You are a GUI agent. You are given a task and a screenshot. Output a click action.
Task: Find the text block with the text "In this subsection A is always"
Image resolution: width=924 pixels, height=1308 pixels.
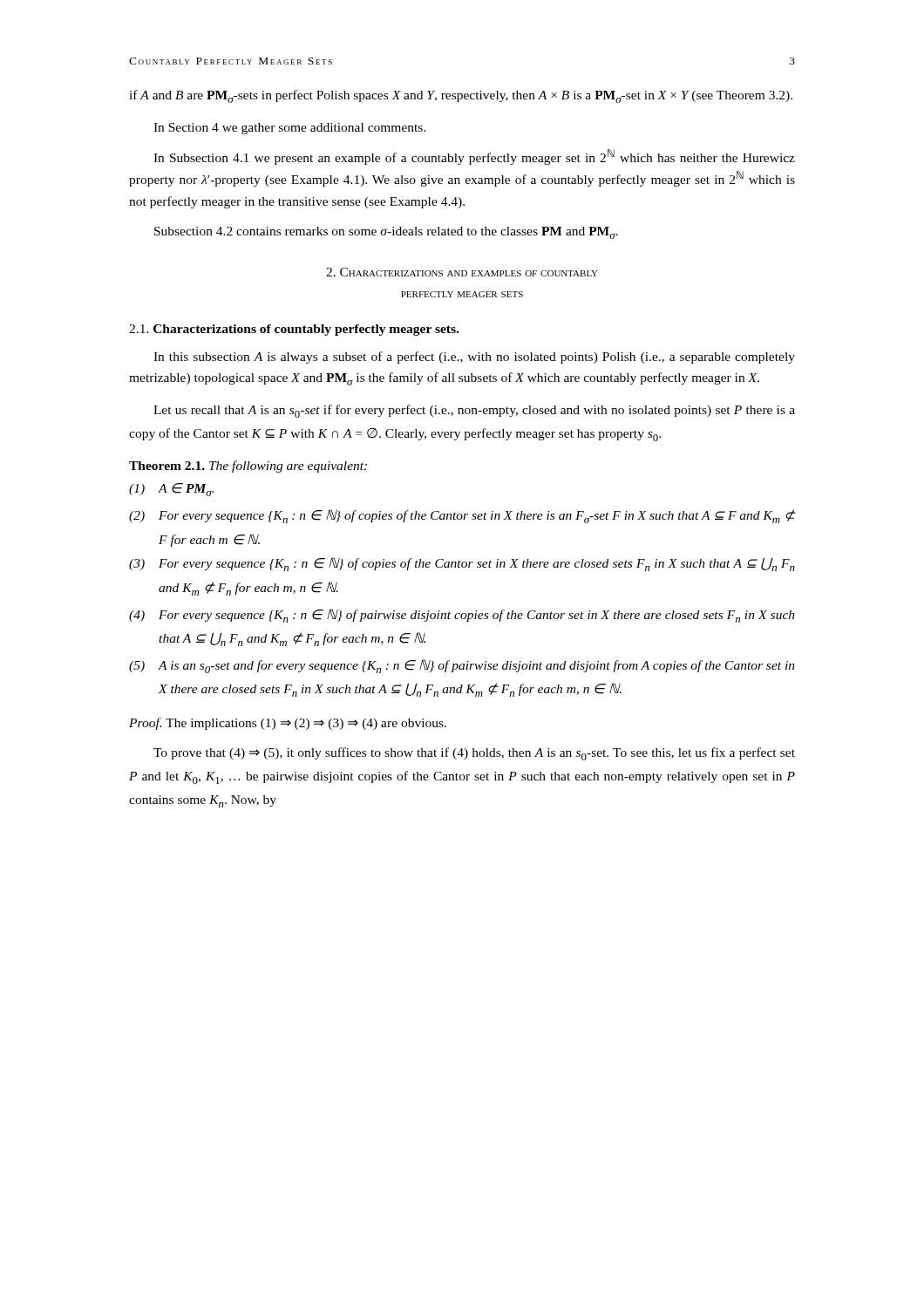coord(462,368)
